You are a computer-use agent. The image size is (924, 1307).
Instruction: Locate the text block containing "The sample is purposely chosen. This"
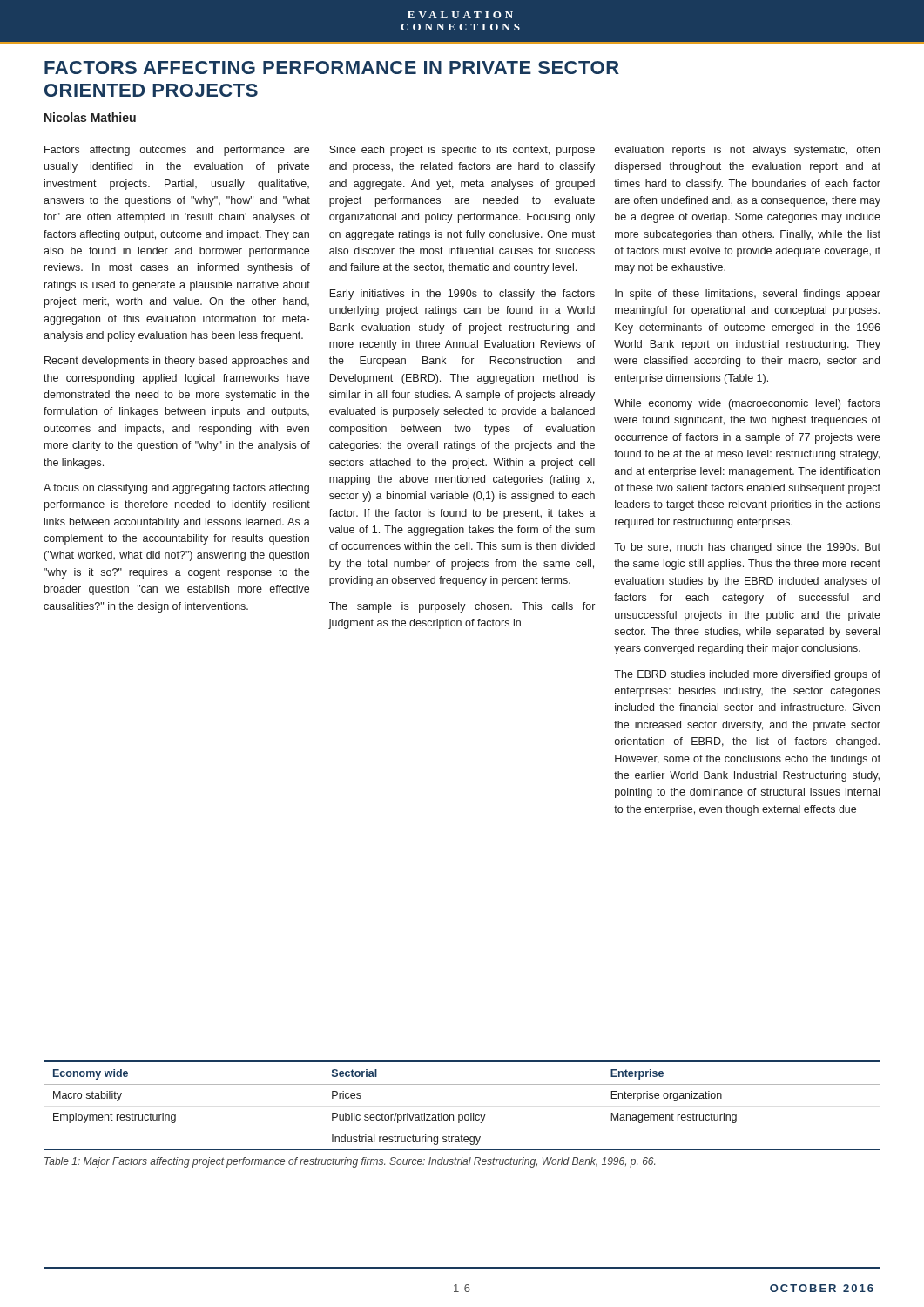462,615
